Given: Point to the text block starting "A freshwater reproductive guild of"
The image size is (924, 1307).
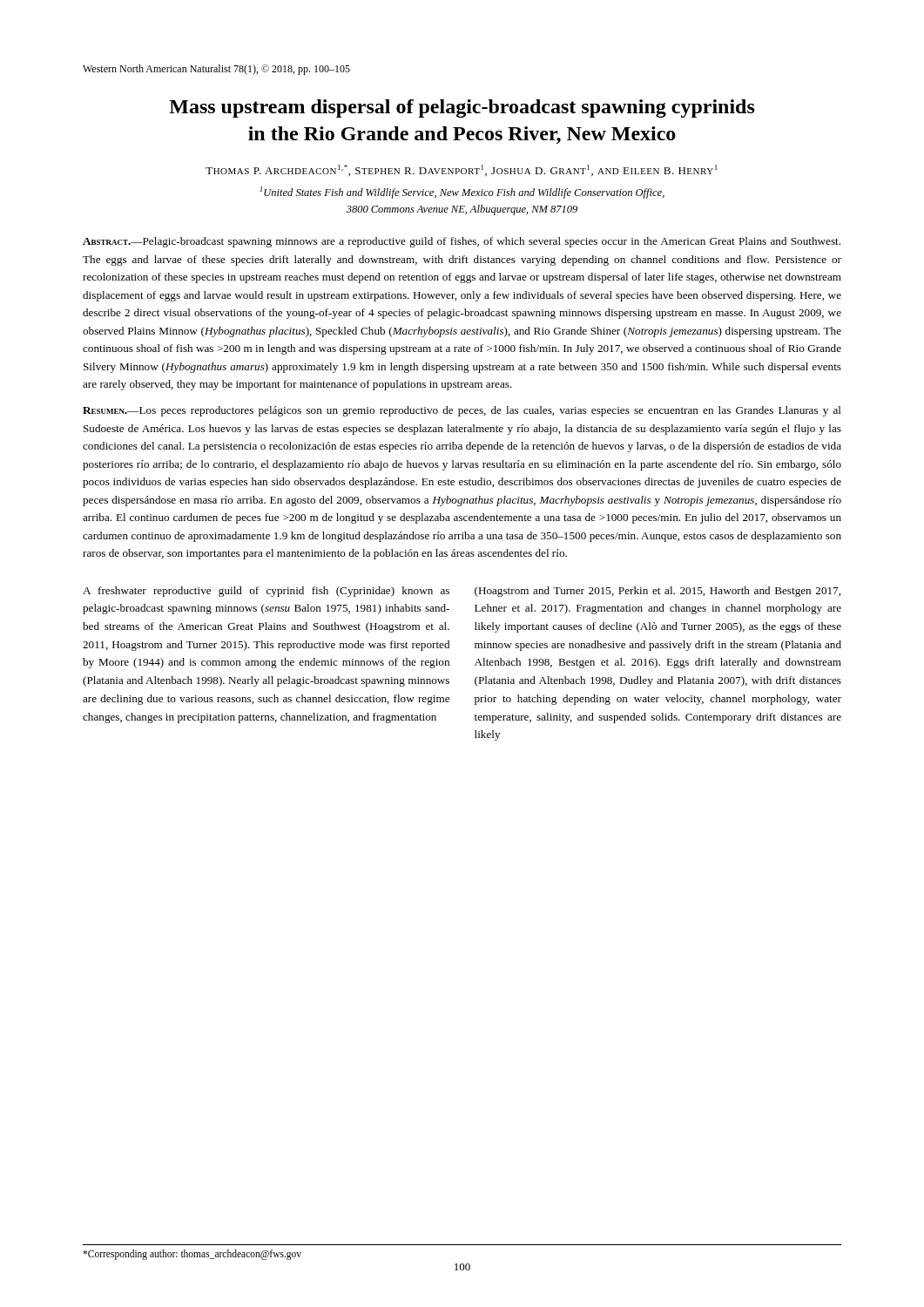Looking at the screenshot, I should point(266,654).
